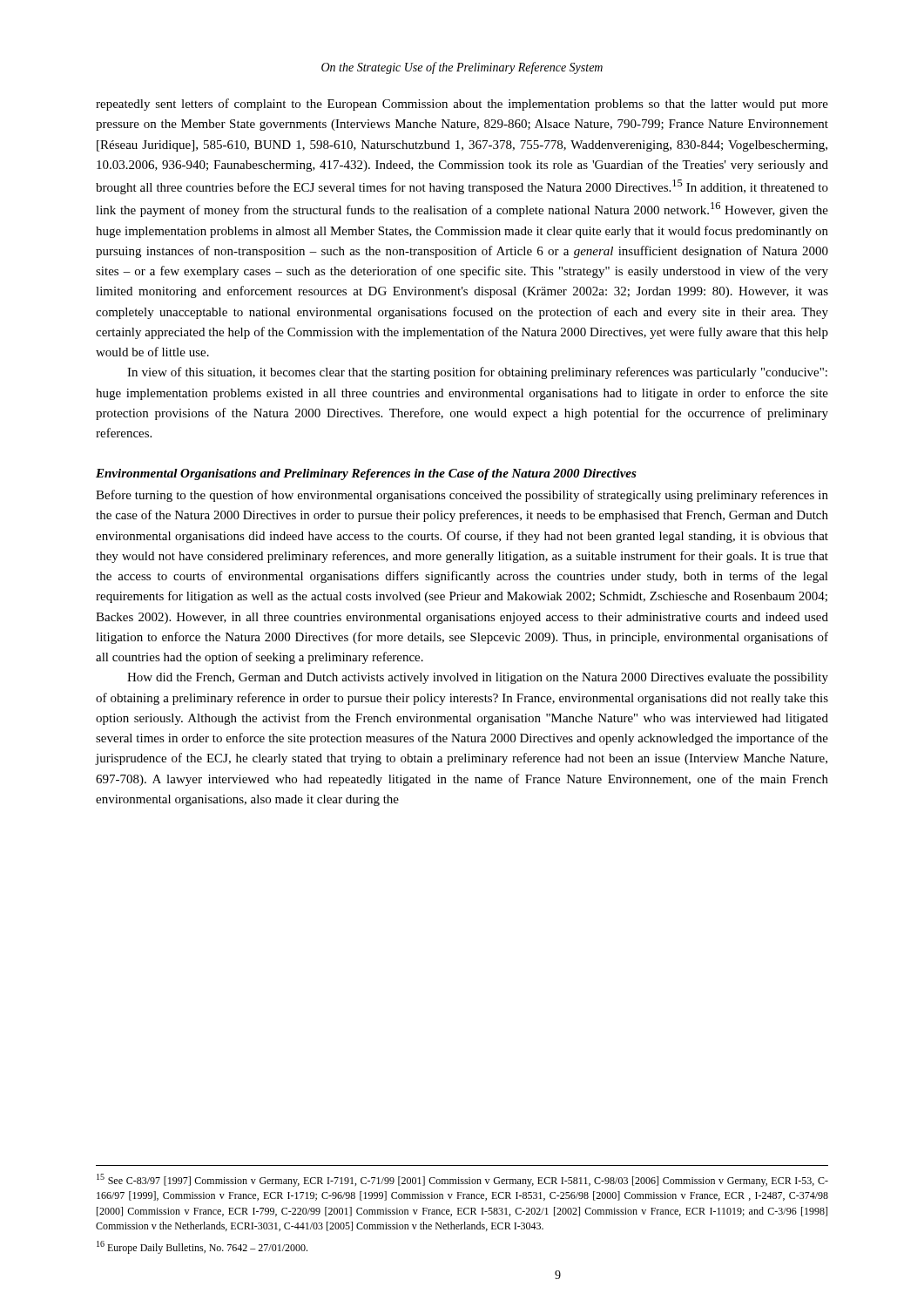
Task: Find a section header
Action: pyautogui.click(x=366, y=473)
